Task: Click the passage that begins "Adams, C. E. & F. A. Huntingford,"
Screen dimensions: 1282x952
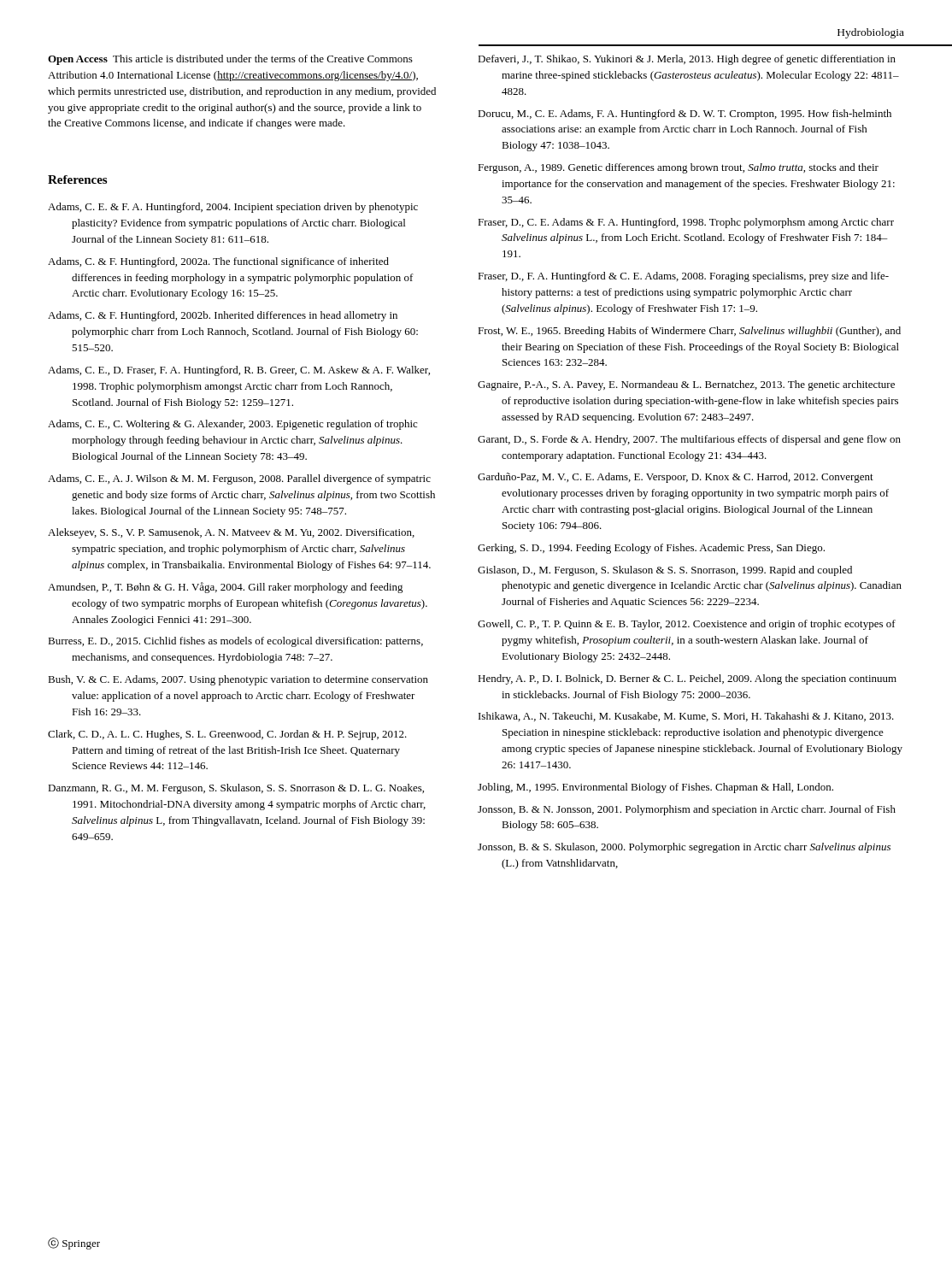Action: (233, 223)
